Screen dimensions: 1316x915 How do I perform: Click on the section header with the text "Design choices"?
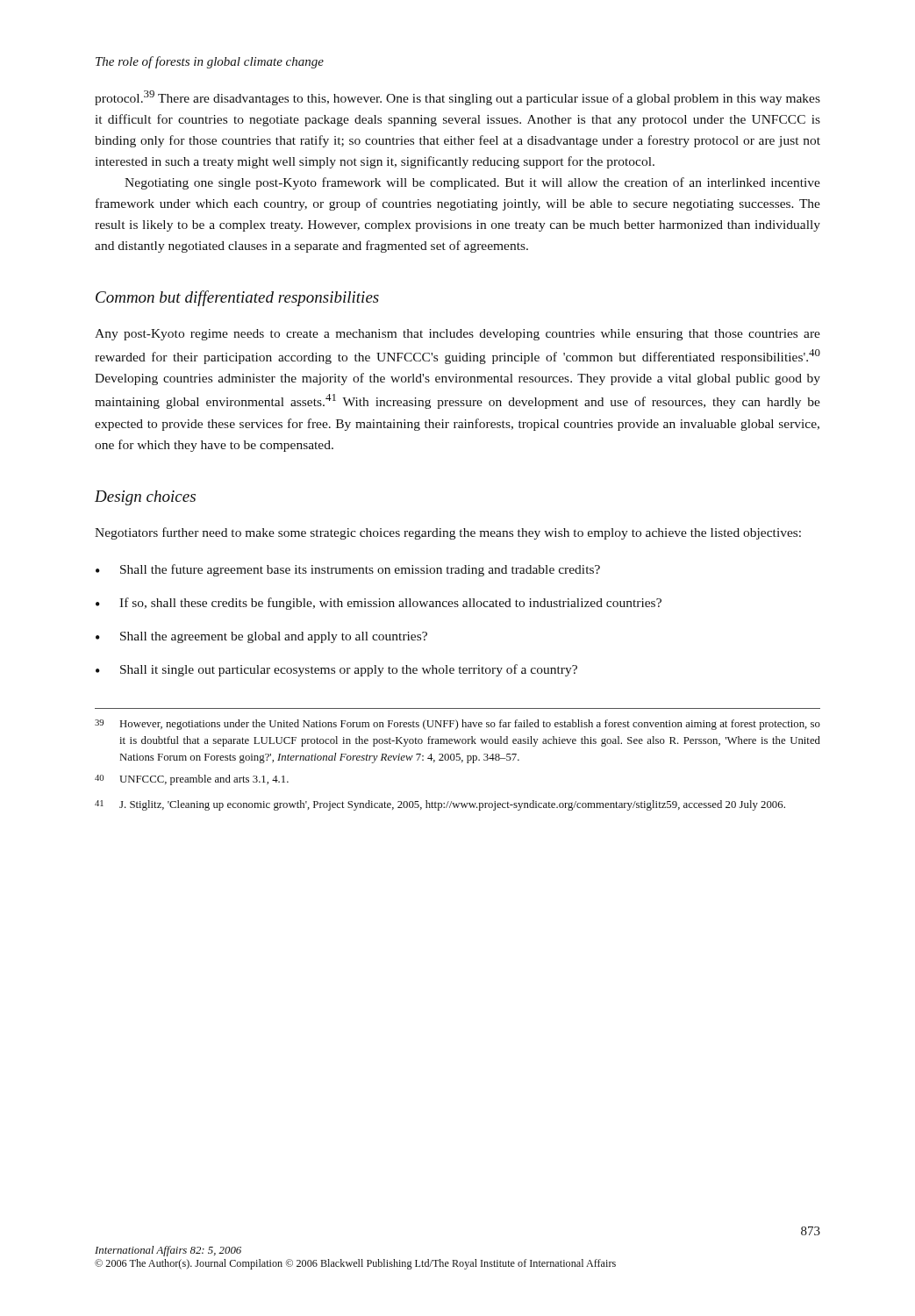tap(145, 496)
